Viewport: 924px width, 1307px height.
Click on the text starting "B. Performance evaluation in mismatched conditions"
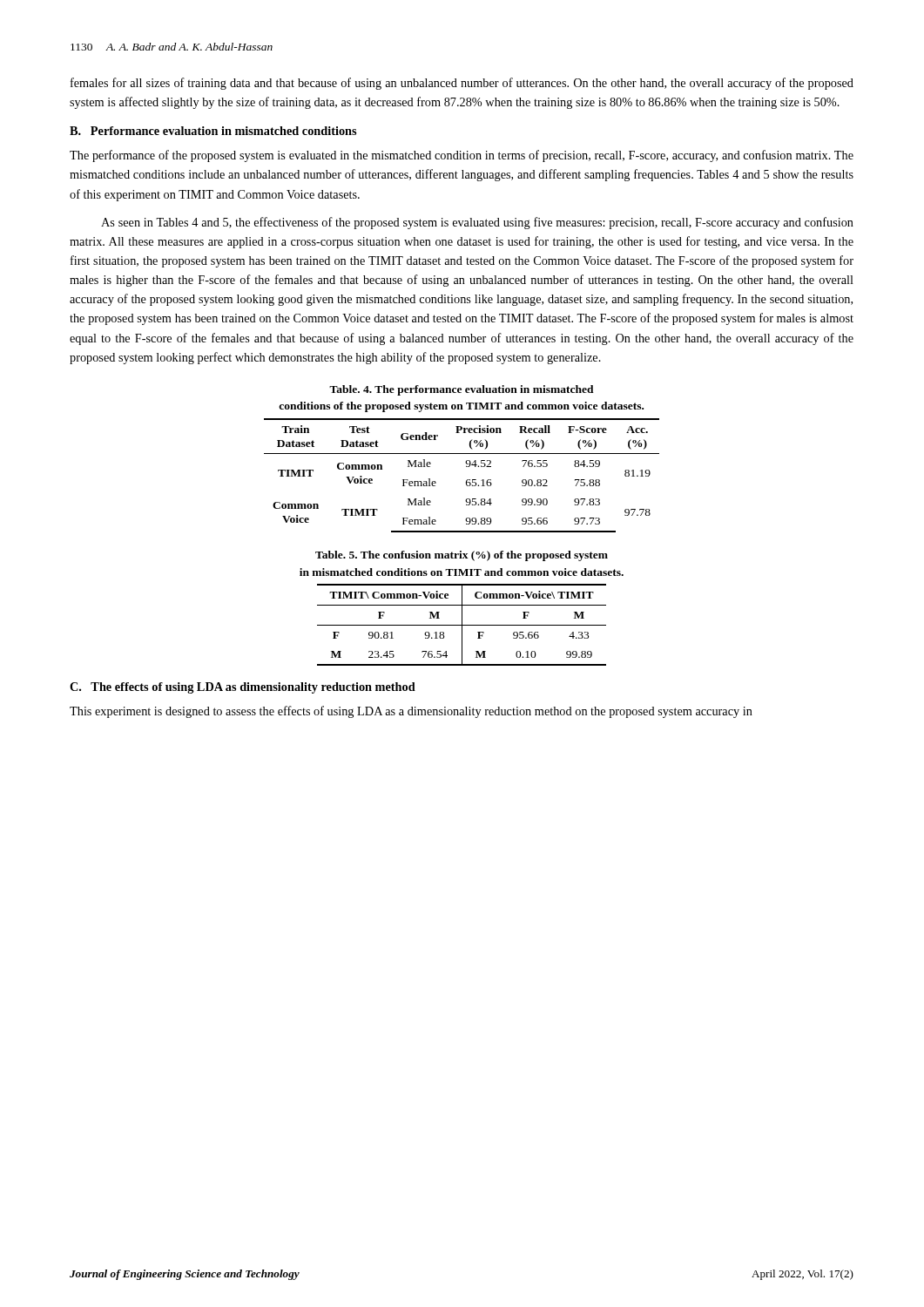pyautogui.click(x=213, y=131)
